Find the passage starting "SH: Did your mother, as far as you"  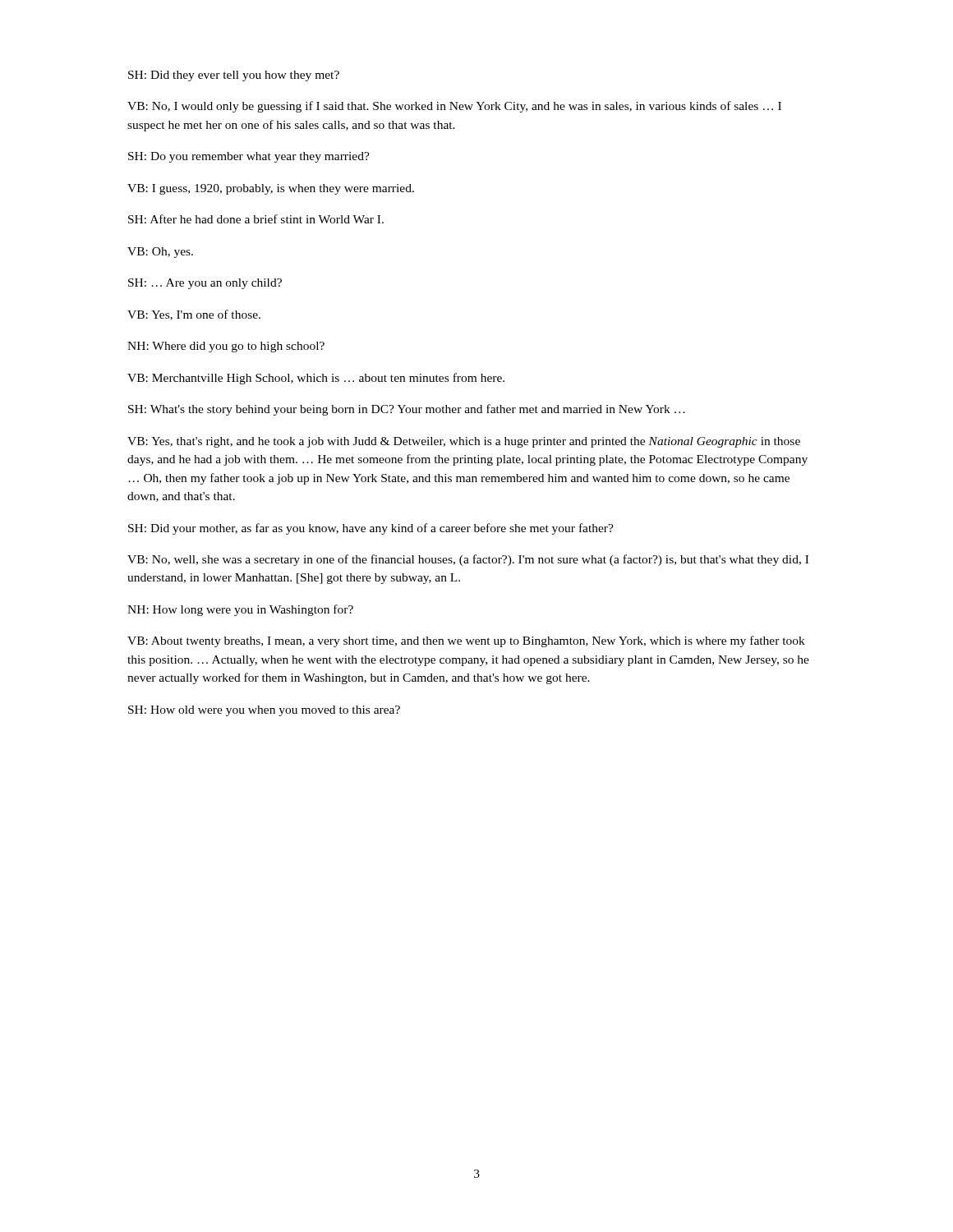point(370,527)
